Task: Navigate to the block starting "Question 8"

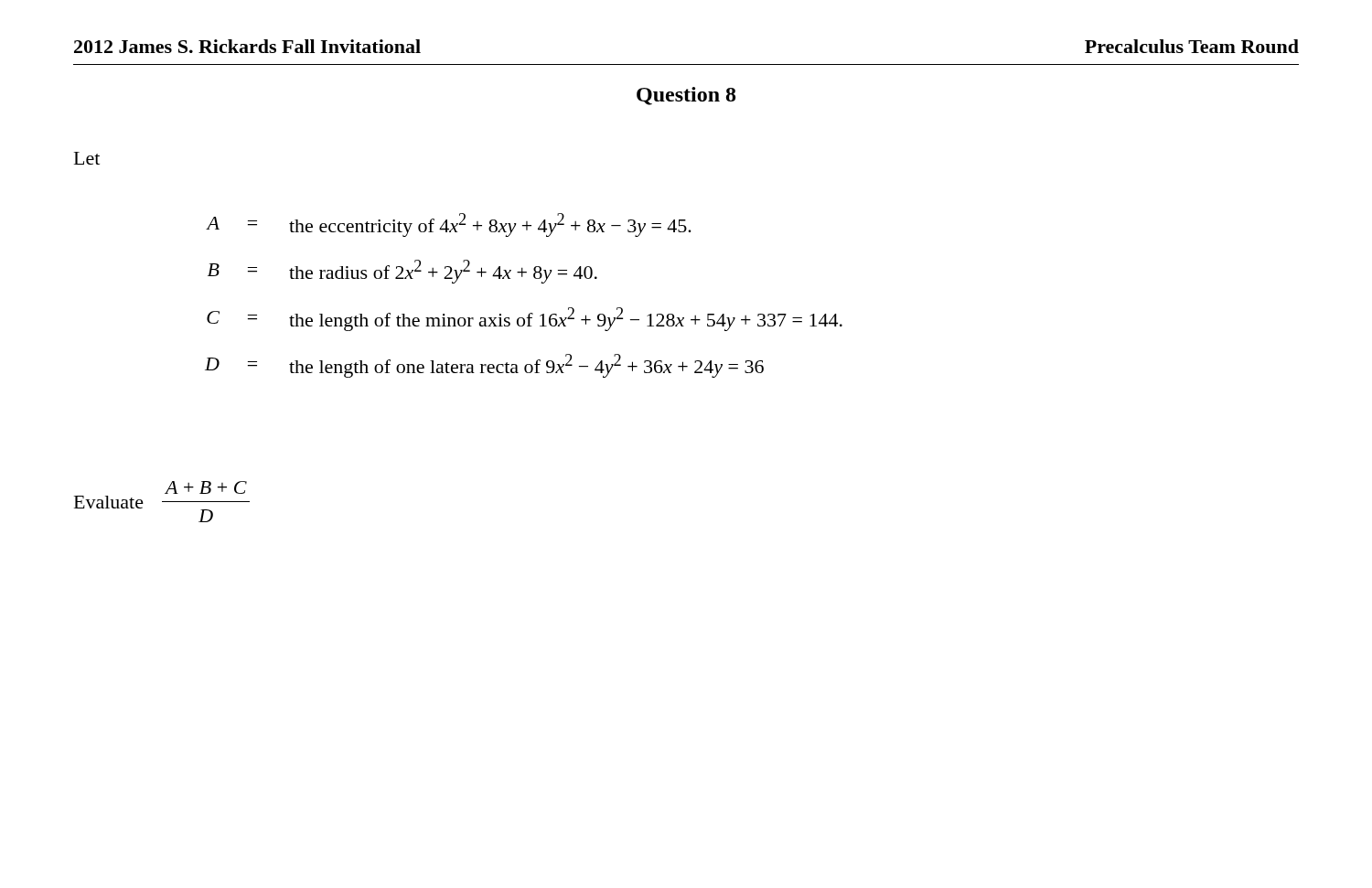Action: tap(686, 94)
